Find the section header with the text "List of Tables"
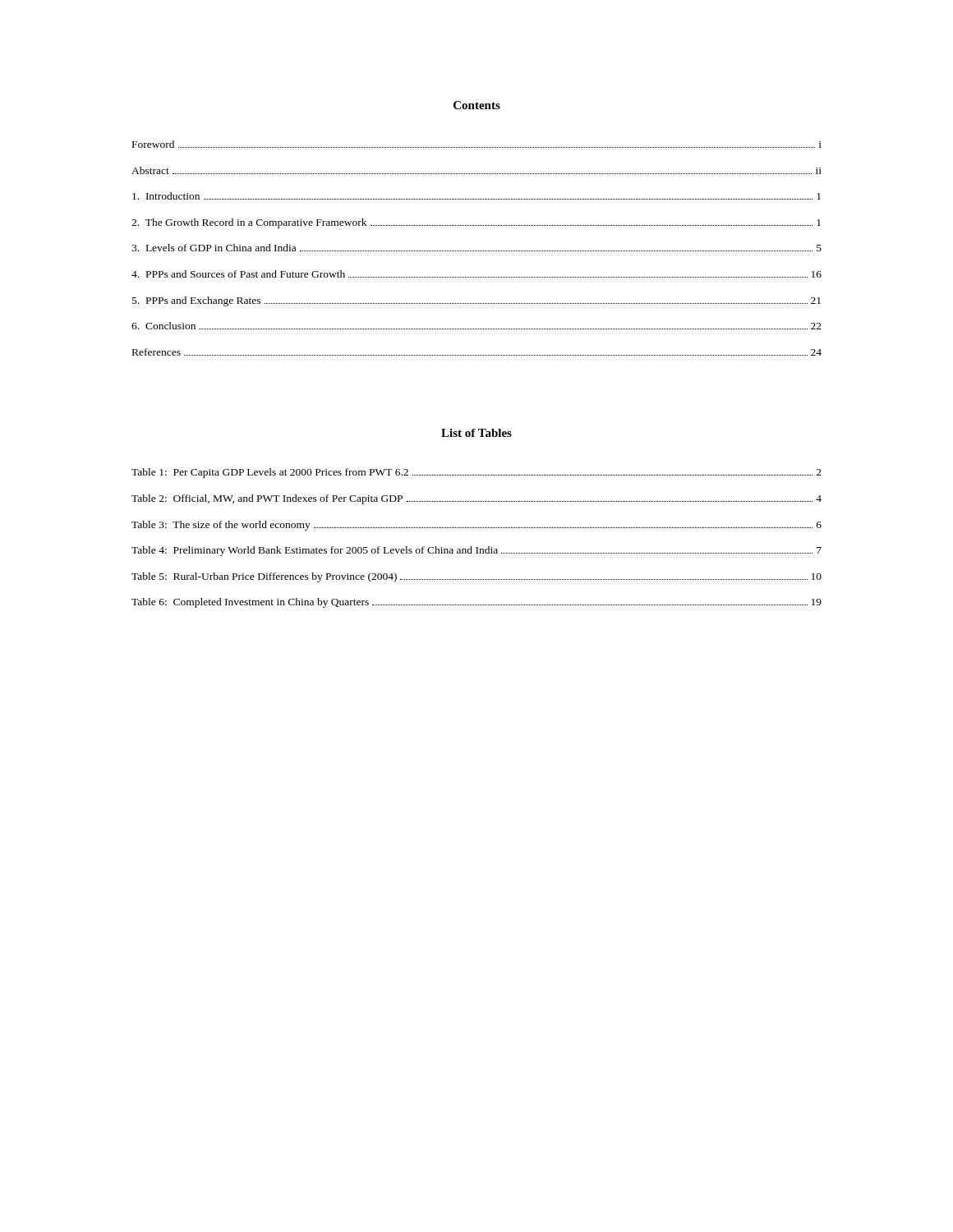The image size is (953, 1232). click(x=476, y=433)
